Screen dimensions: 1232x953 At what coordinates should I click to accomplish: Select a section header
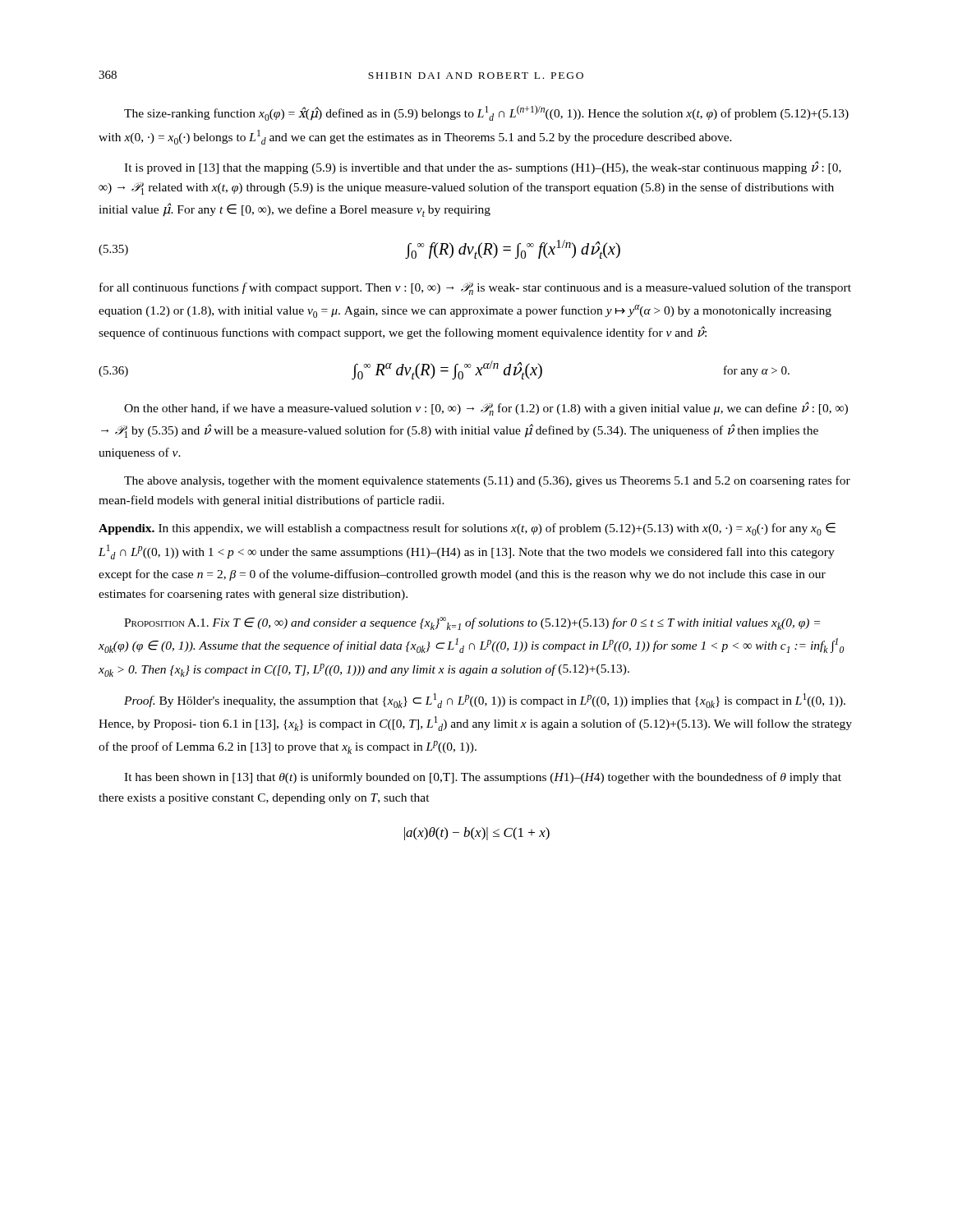[x=127, y=528]
